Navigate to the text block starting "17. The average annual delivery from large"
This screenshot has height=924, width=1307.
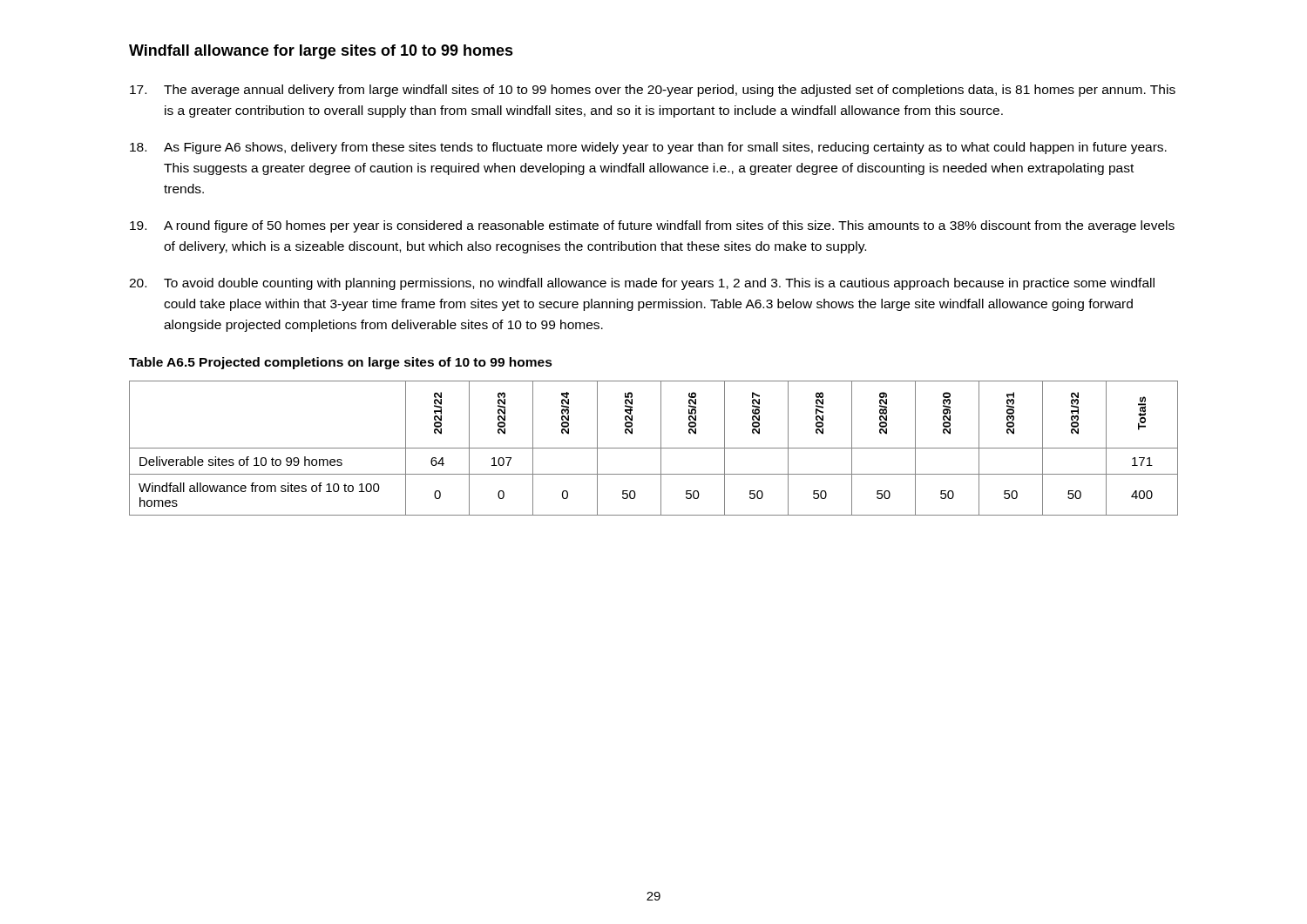[x=654, y=100]
